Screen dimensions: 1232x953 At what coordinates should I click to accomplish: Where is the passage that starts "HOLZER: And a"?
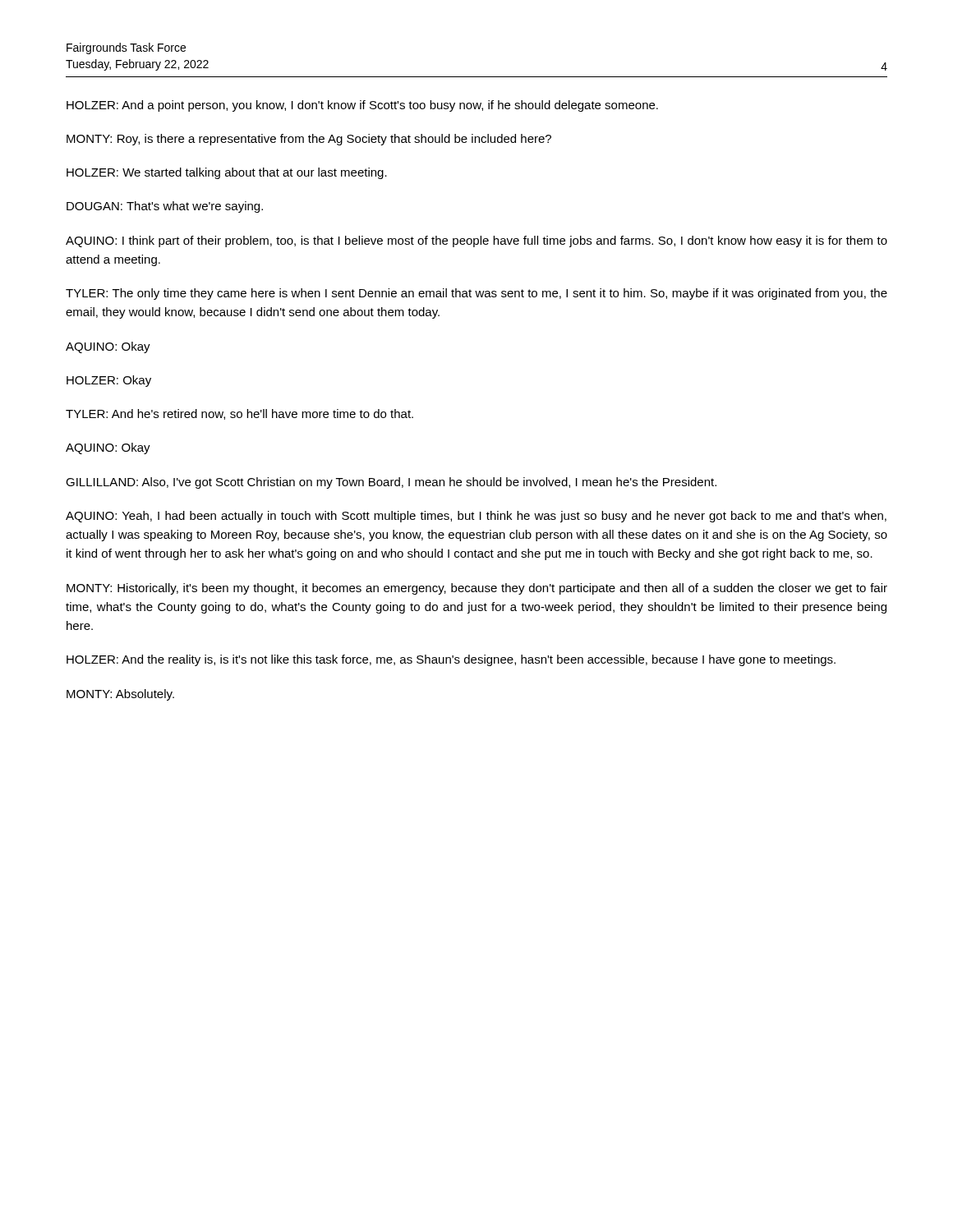(362, 104)
